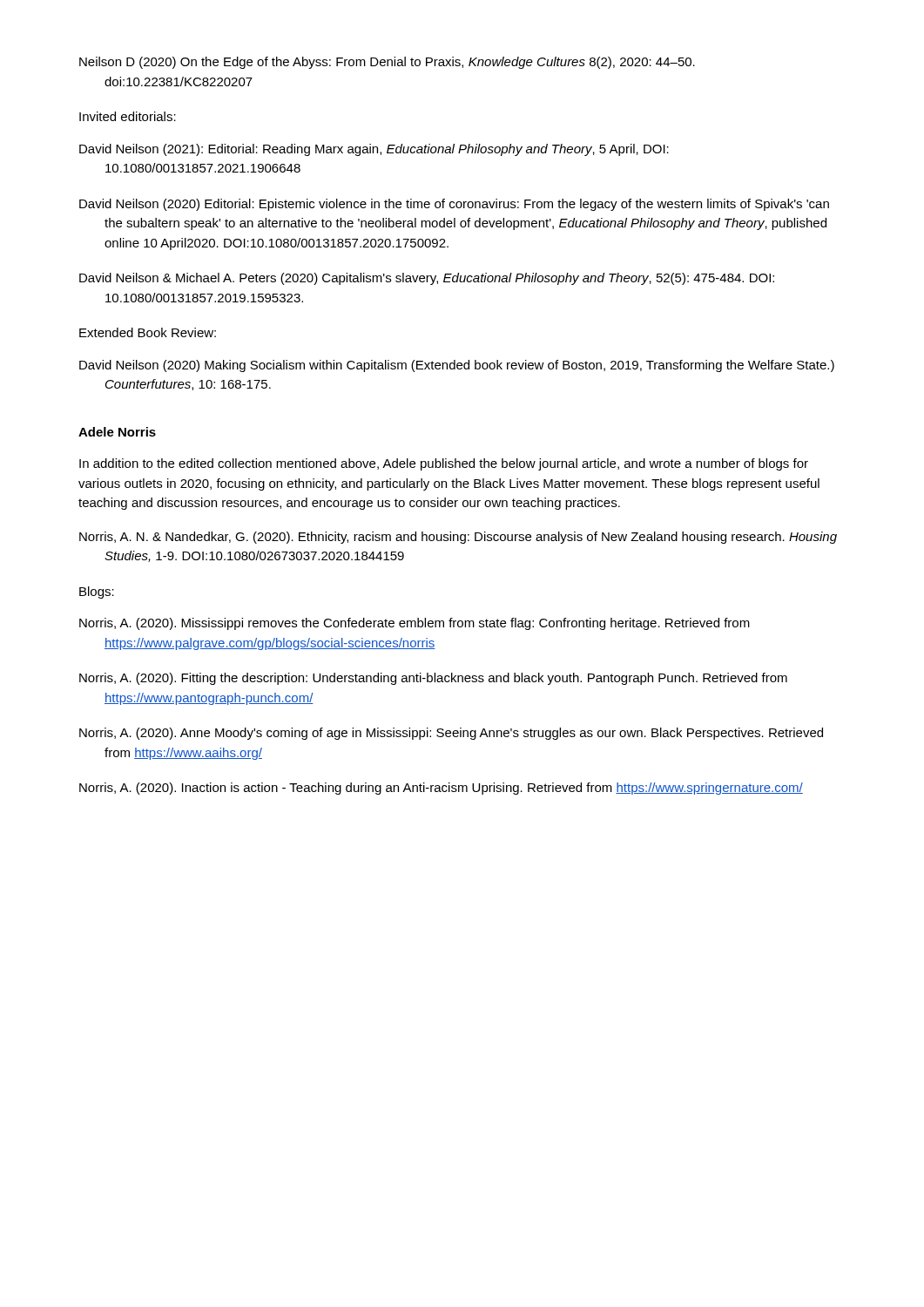Find the text that says "Invited editorials:"
Viewport: 924px width, 1307px height.
[127, 116]
